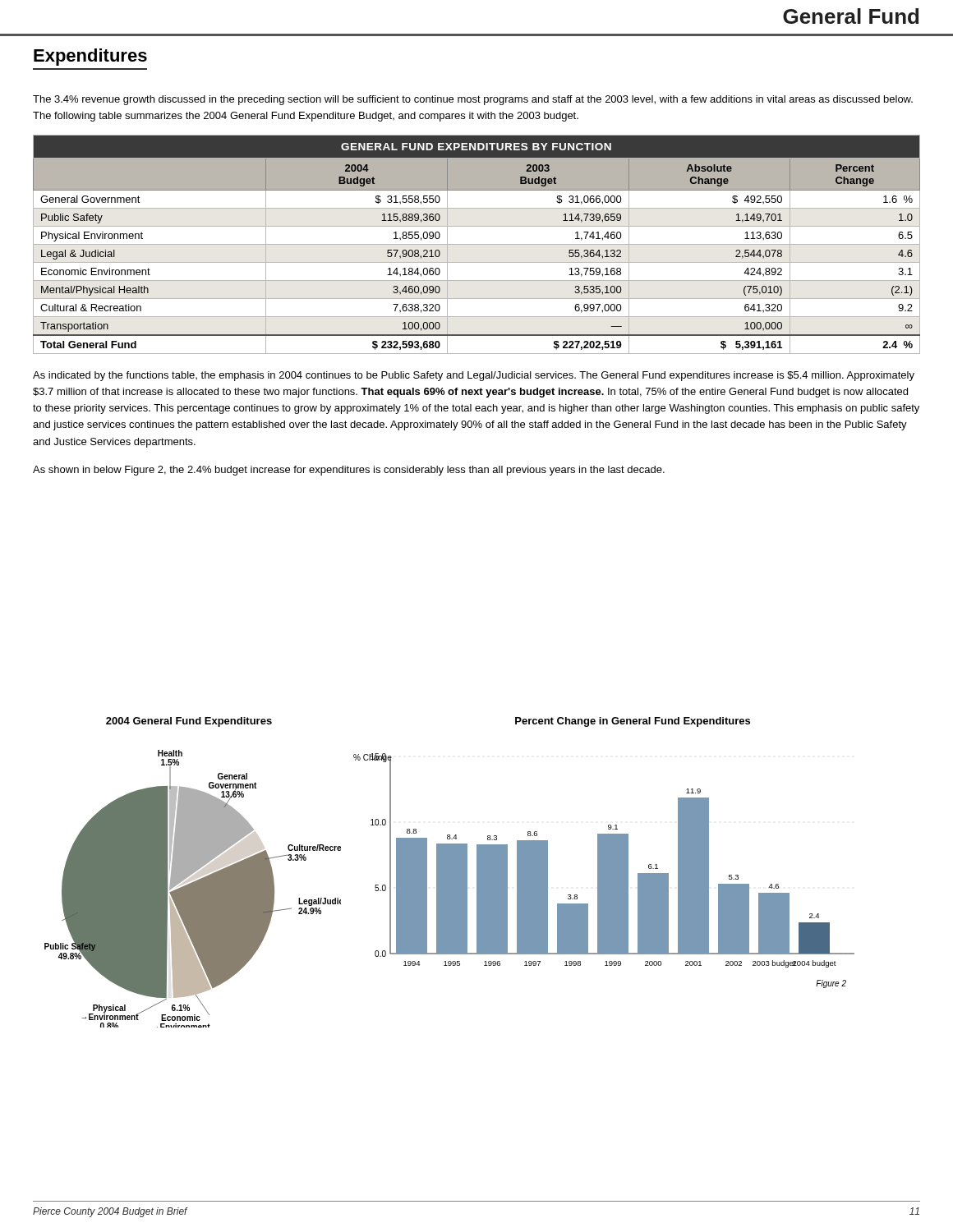Locate the passage starting "As indicated by the functions table, the"
The image size is (953, 1232).
[476, 408]
